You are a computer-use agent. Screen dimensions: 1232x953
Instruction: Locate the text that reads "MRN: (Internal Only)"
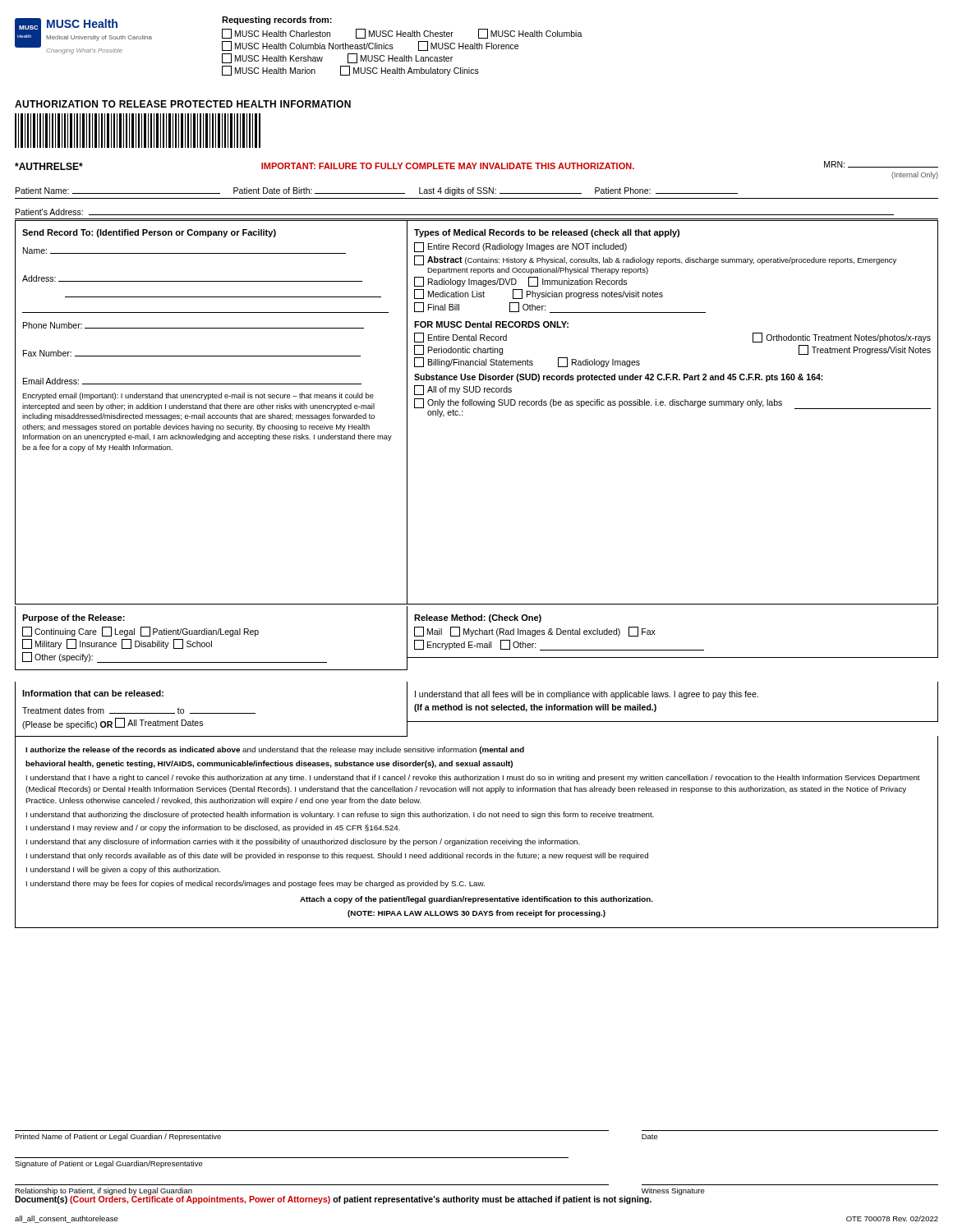tap(881, 168)
